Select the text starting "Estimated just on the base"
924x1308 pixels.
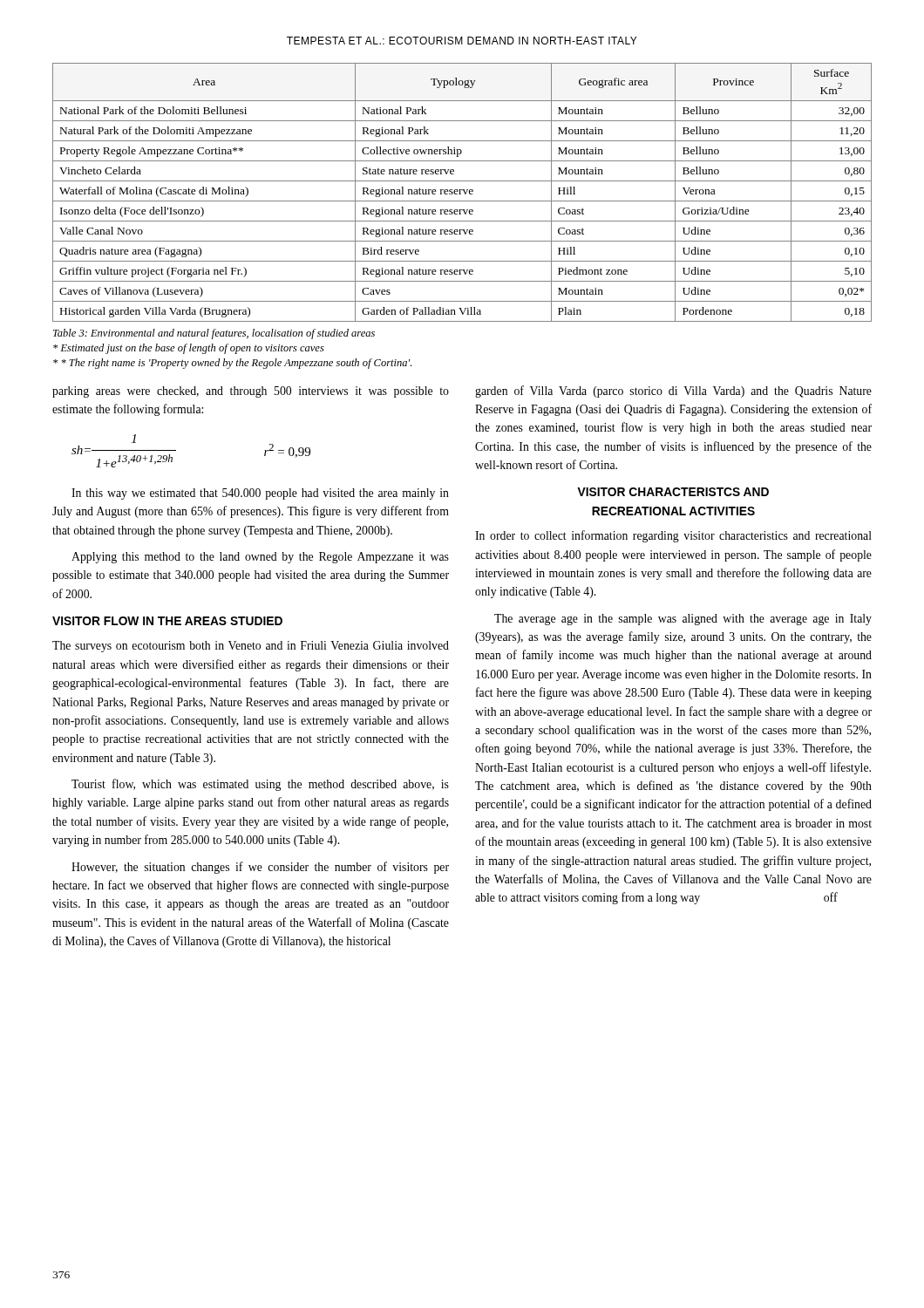(188, 347)
